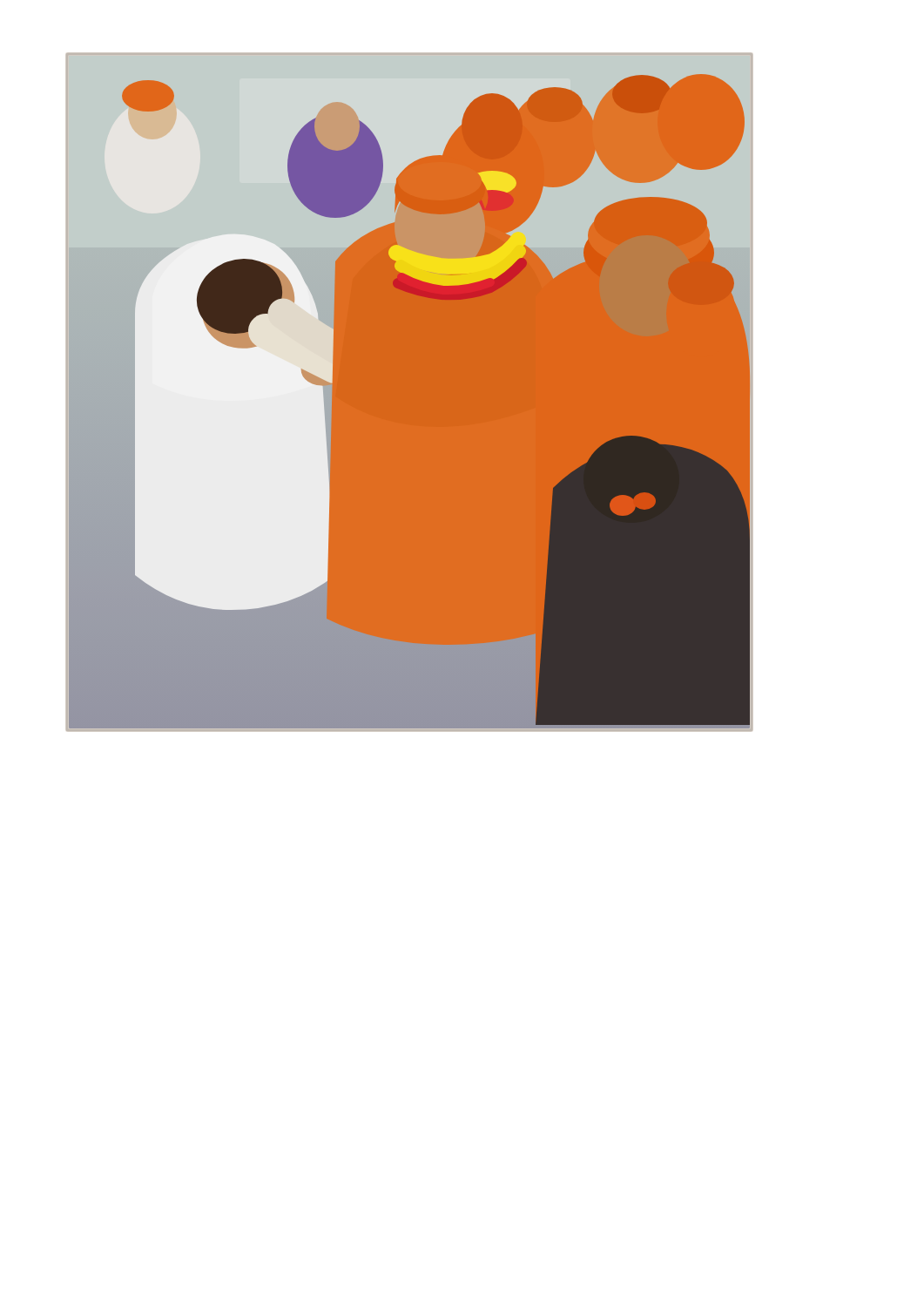This screenshot has width=924, height=1307.
Task: Locate the photo
Action: tap(409, 392)
